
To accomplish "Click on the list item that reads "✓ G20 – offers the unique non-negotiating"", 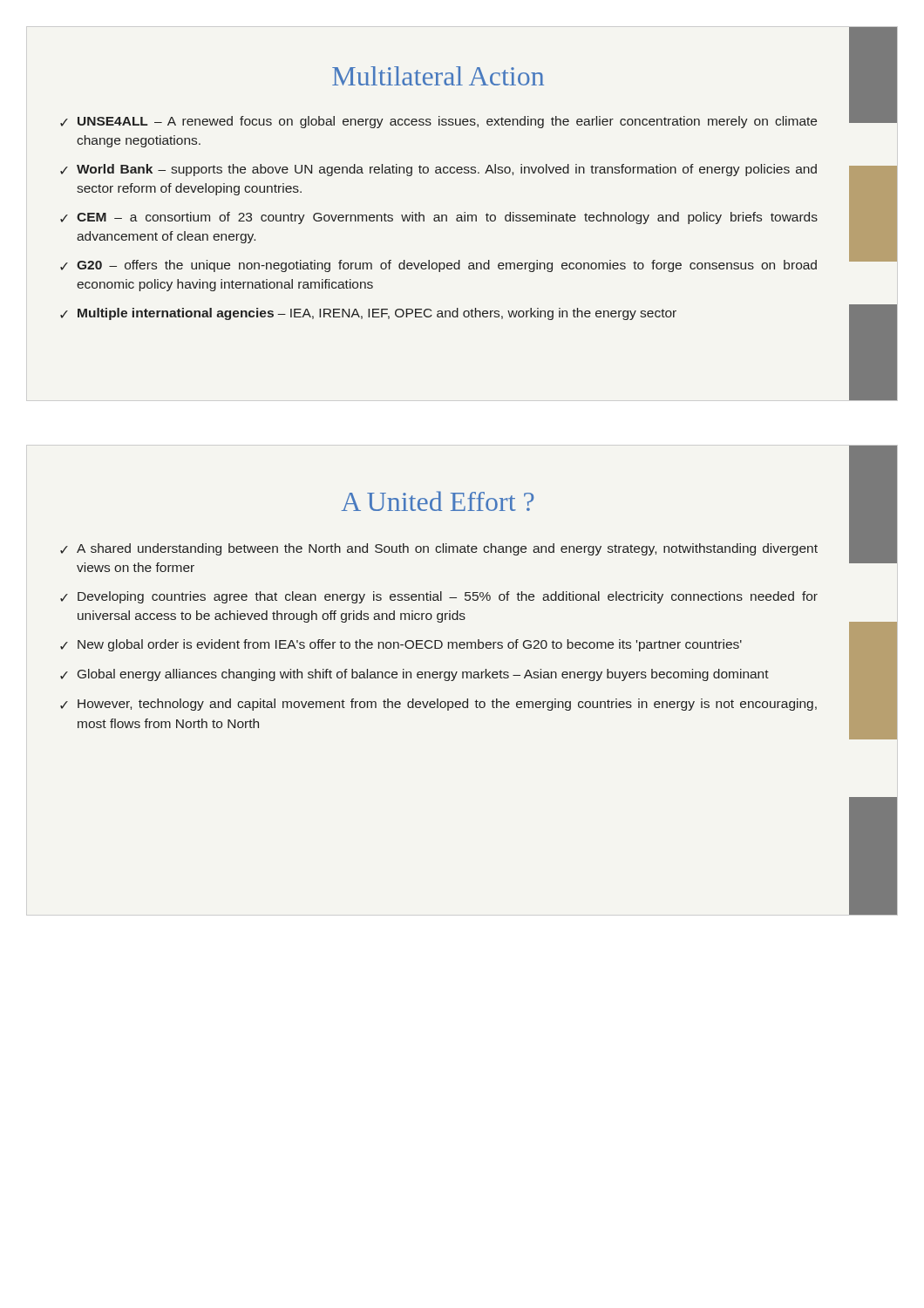I will click(438, 275).
